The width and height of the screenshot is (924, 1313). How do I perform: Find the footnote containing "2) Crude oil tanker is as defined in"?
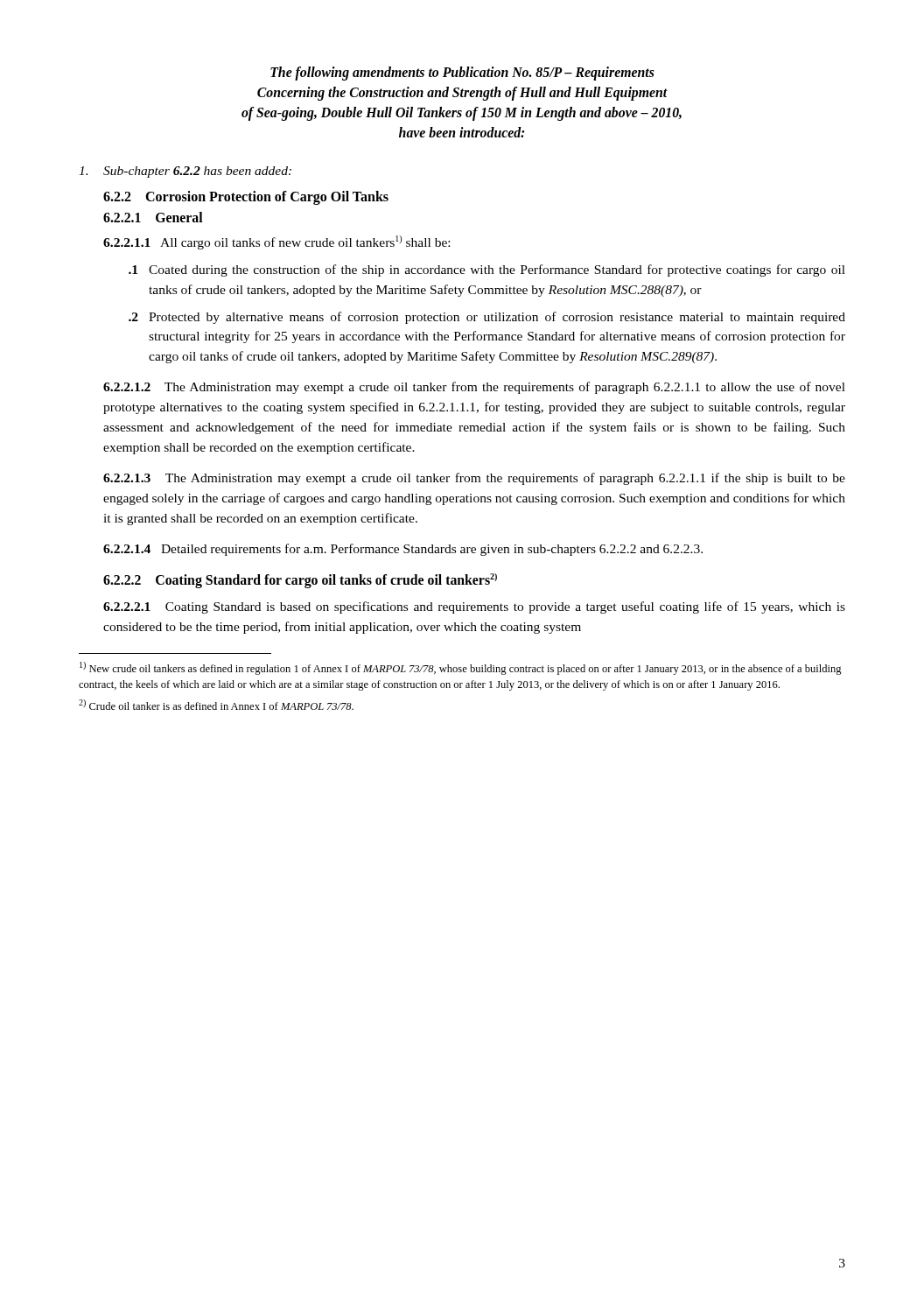pos(216,705)
